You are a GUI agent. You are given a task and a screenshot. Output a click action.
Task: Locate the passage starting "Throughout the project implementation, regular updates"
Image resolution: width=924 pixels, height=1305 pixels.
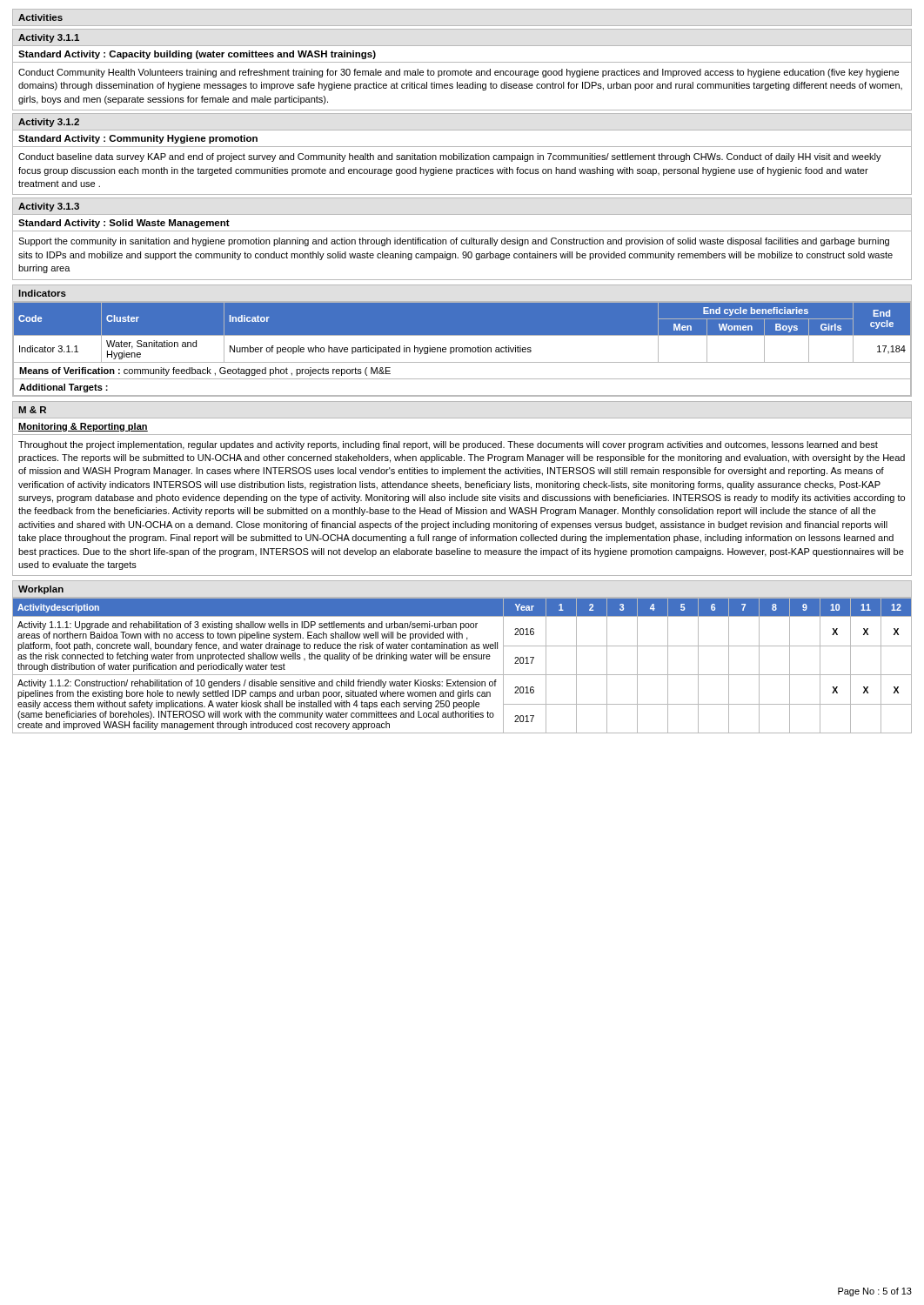coord(462,504)
